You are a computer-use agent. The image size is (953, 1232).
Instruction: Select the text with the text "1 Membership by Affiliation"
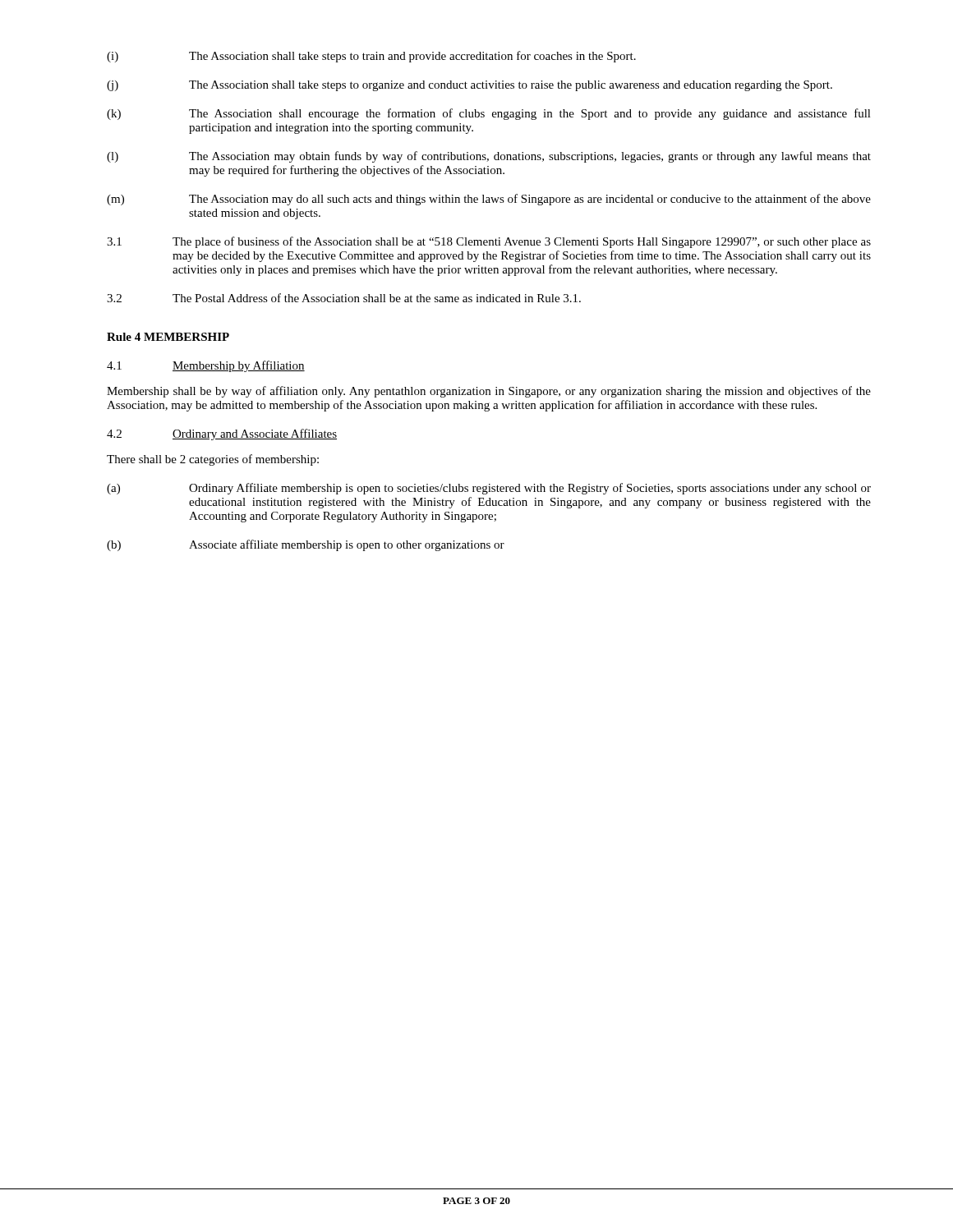(206, 366)
